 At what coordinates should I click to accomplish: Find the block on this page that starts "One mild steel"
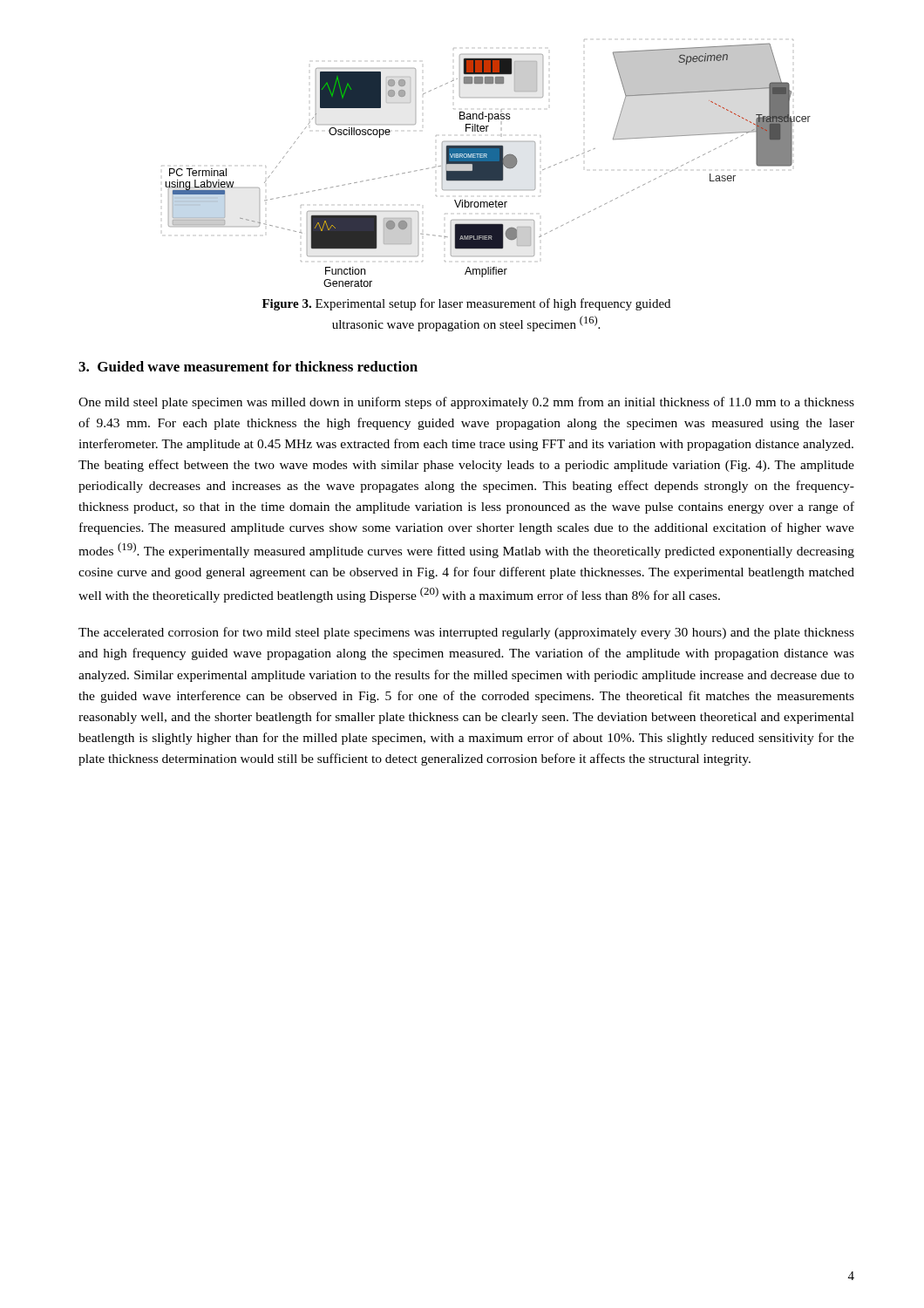click(466, 499)
